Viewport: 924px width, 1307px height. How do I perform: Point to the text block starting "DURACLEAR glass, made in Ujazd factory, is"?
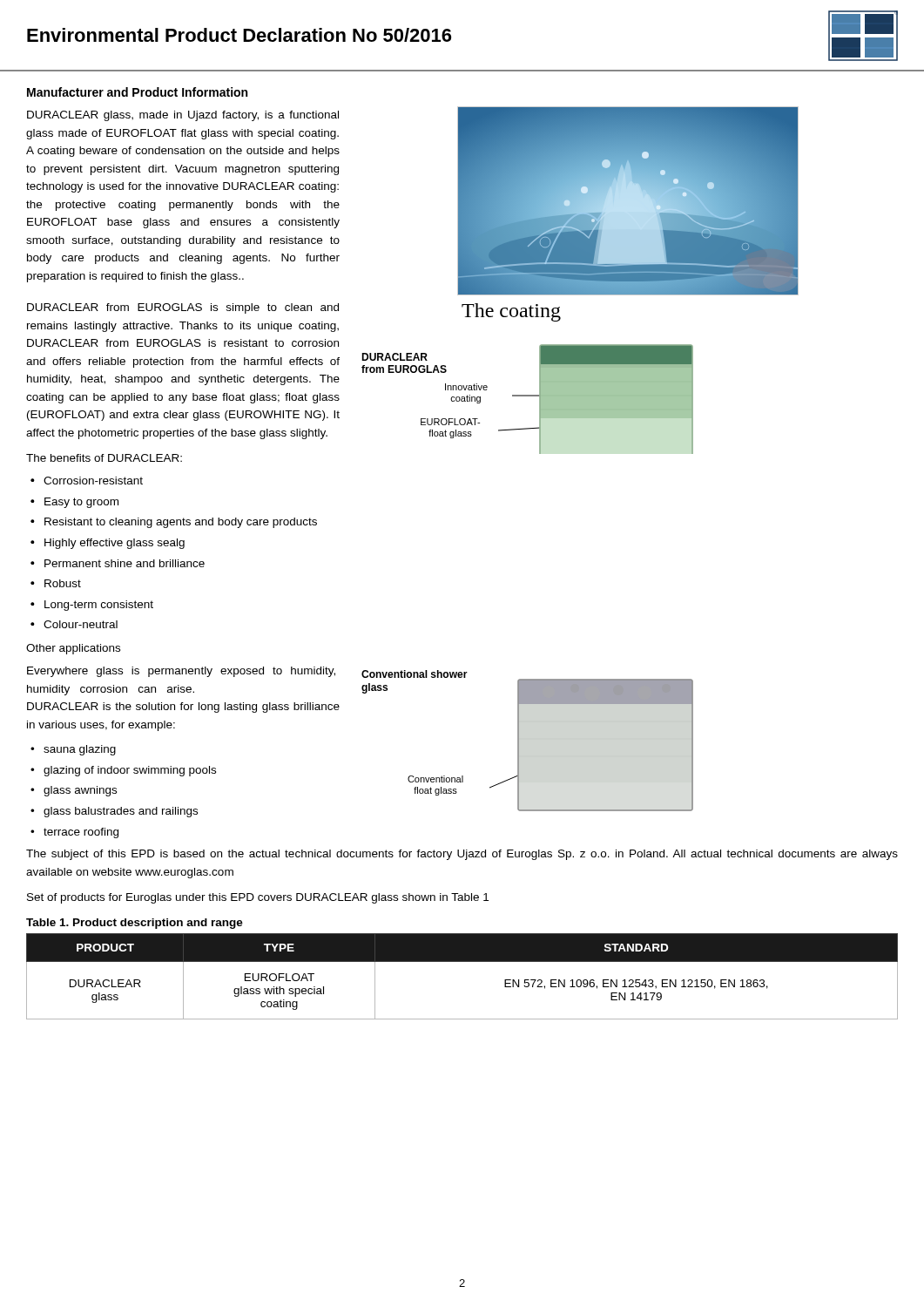183,195
